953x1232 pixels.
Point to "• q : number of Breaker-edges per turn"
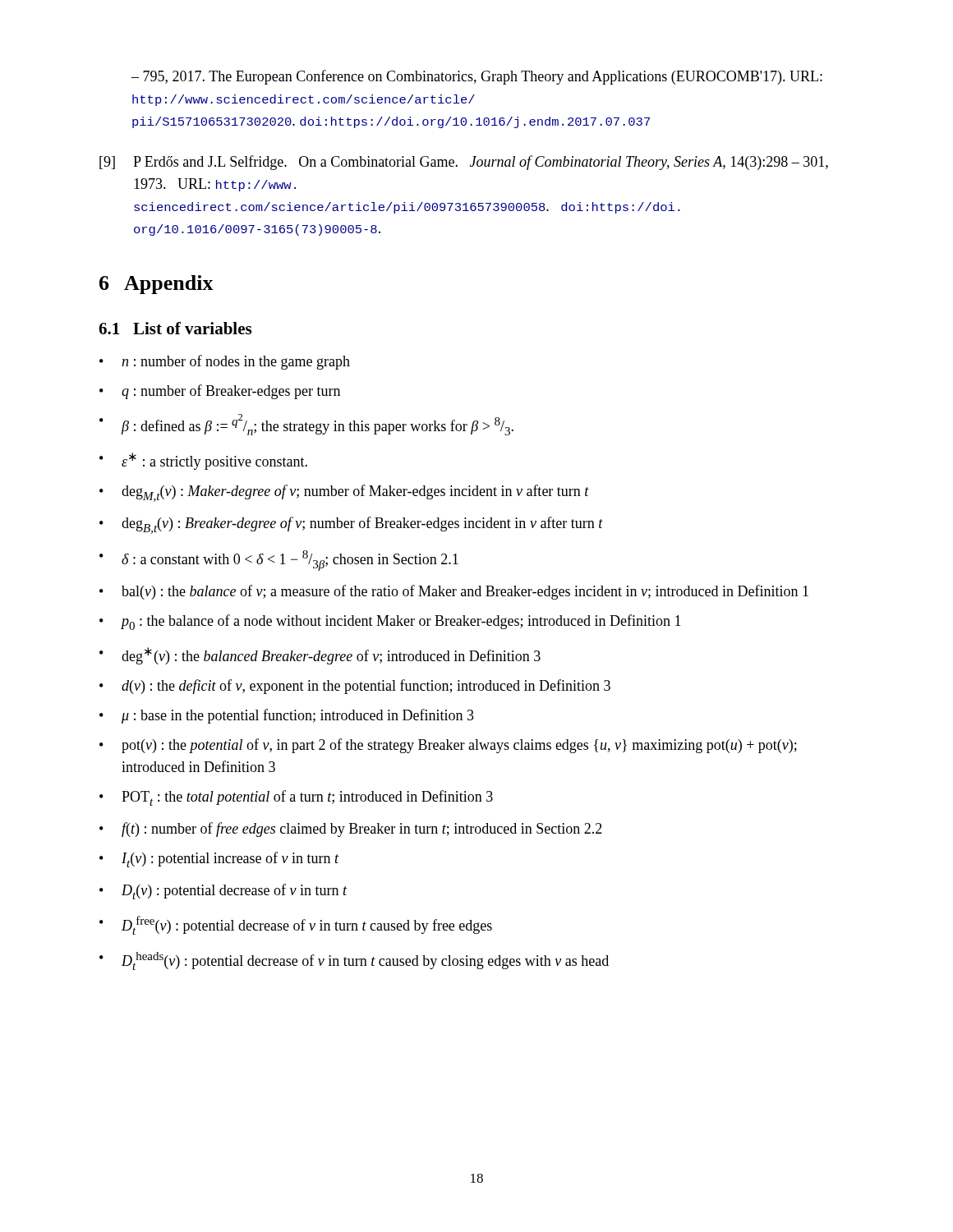tap(220, 392)
